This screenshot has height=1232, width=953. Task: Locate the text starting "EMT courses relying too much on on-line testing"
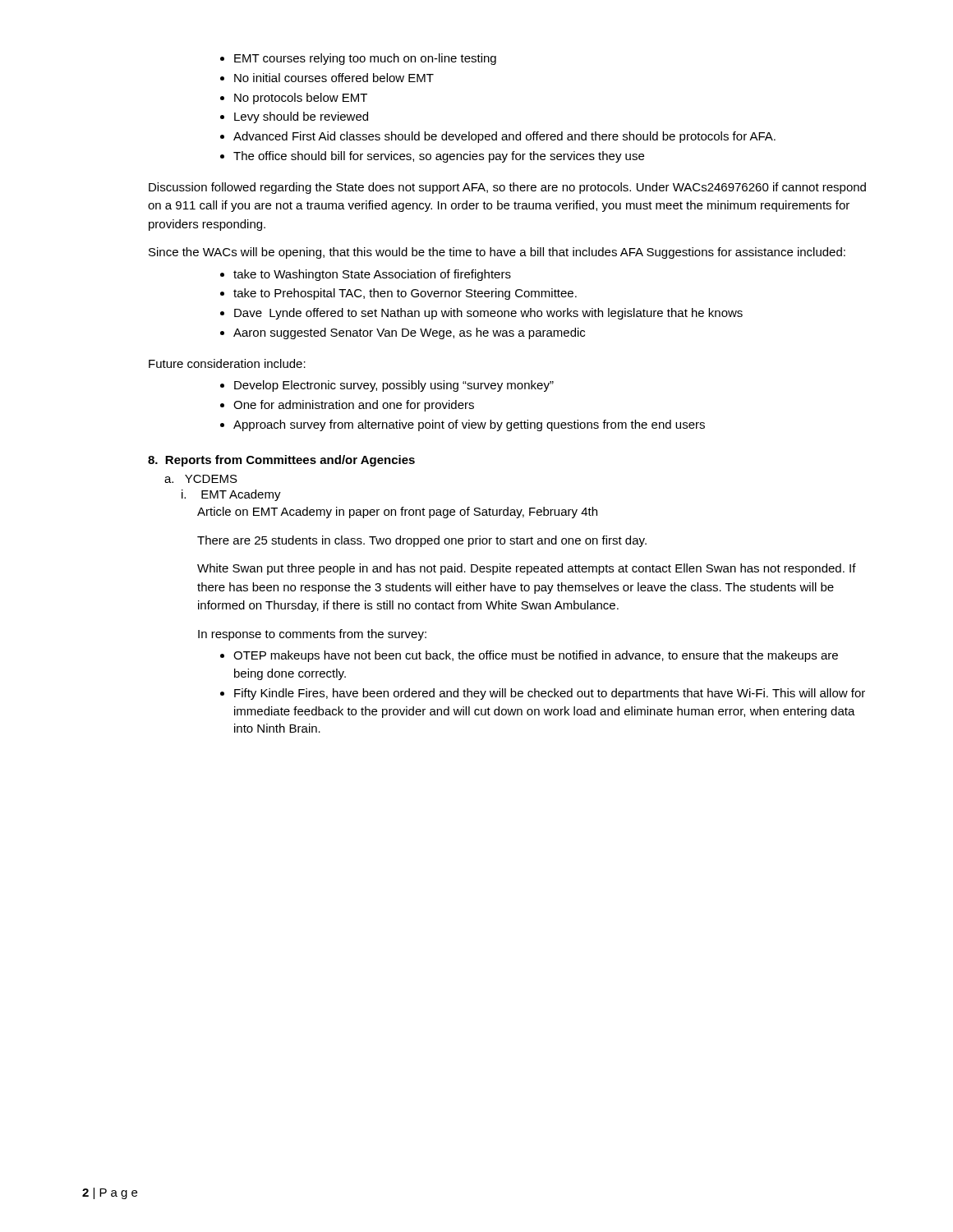tap(358, 59)
